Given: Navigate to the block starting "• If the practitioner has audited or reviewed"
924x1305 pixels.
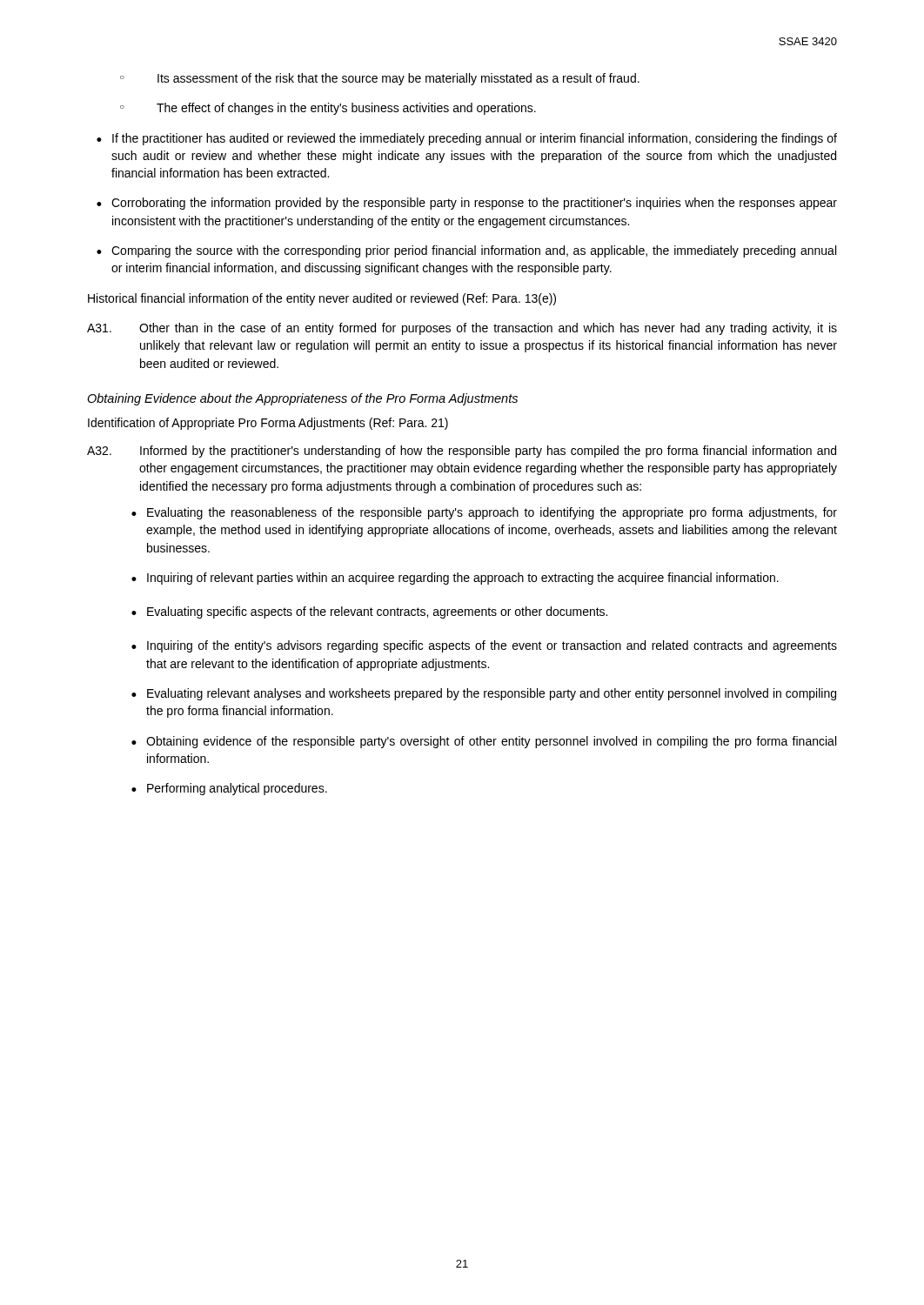Looking at the screenshot, I should point(462,156).
